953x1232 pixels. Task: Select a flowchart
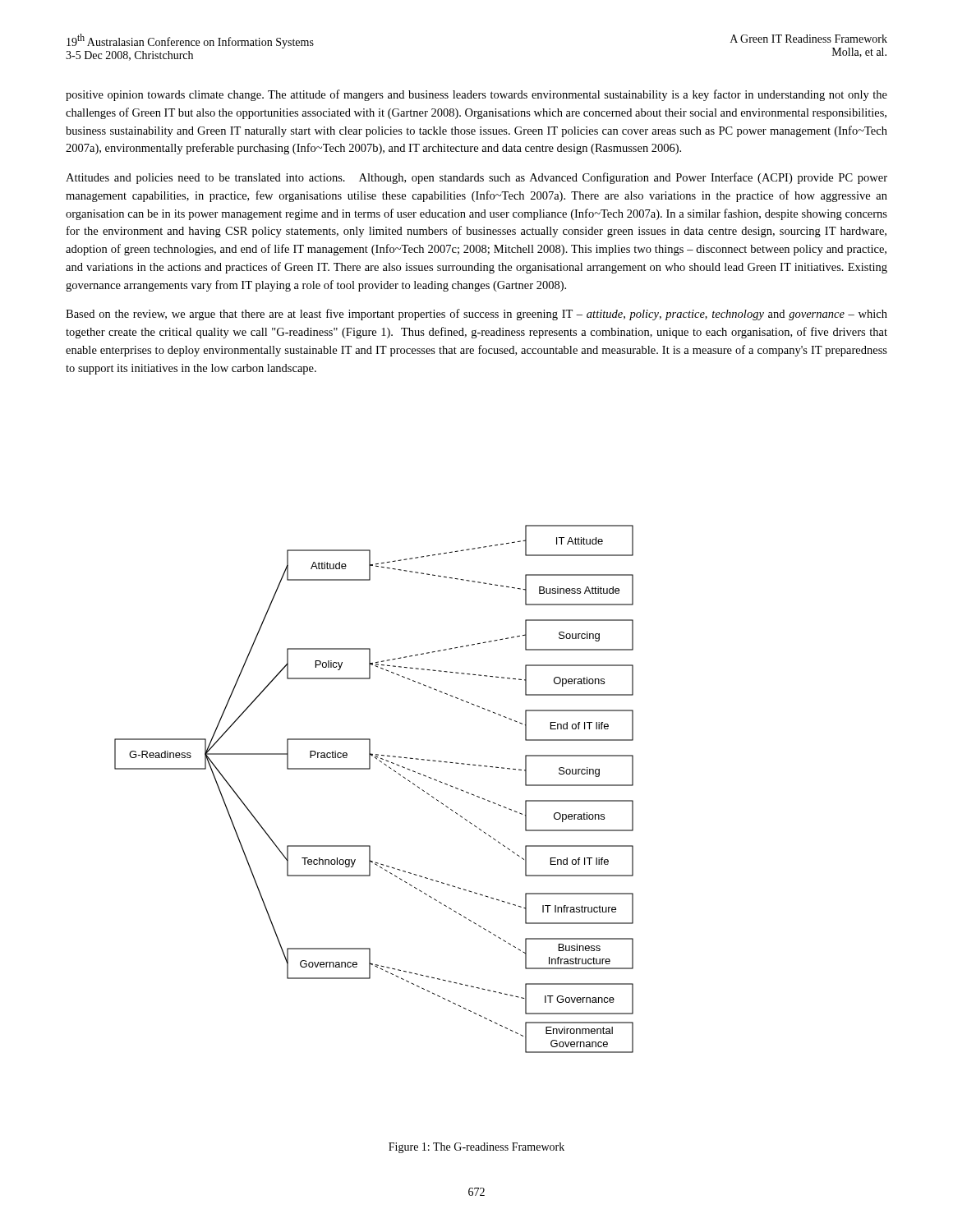point(476,776)
